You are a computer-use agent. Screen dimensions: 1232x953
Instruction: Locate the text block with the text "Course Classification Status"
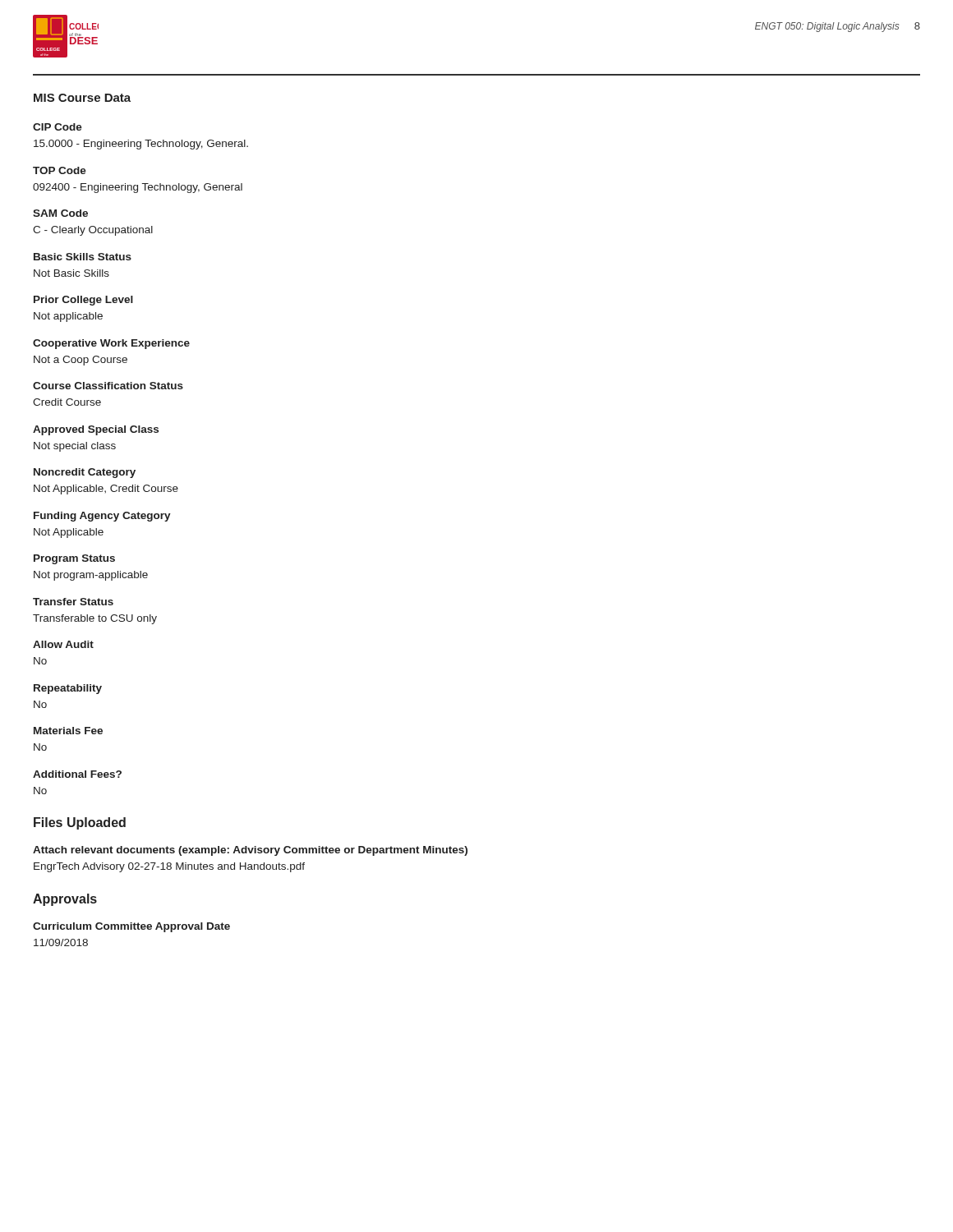point(108,386)
